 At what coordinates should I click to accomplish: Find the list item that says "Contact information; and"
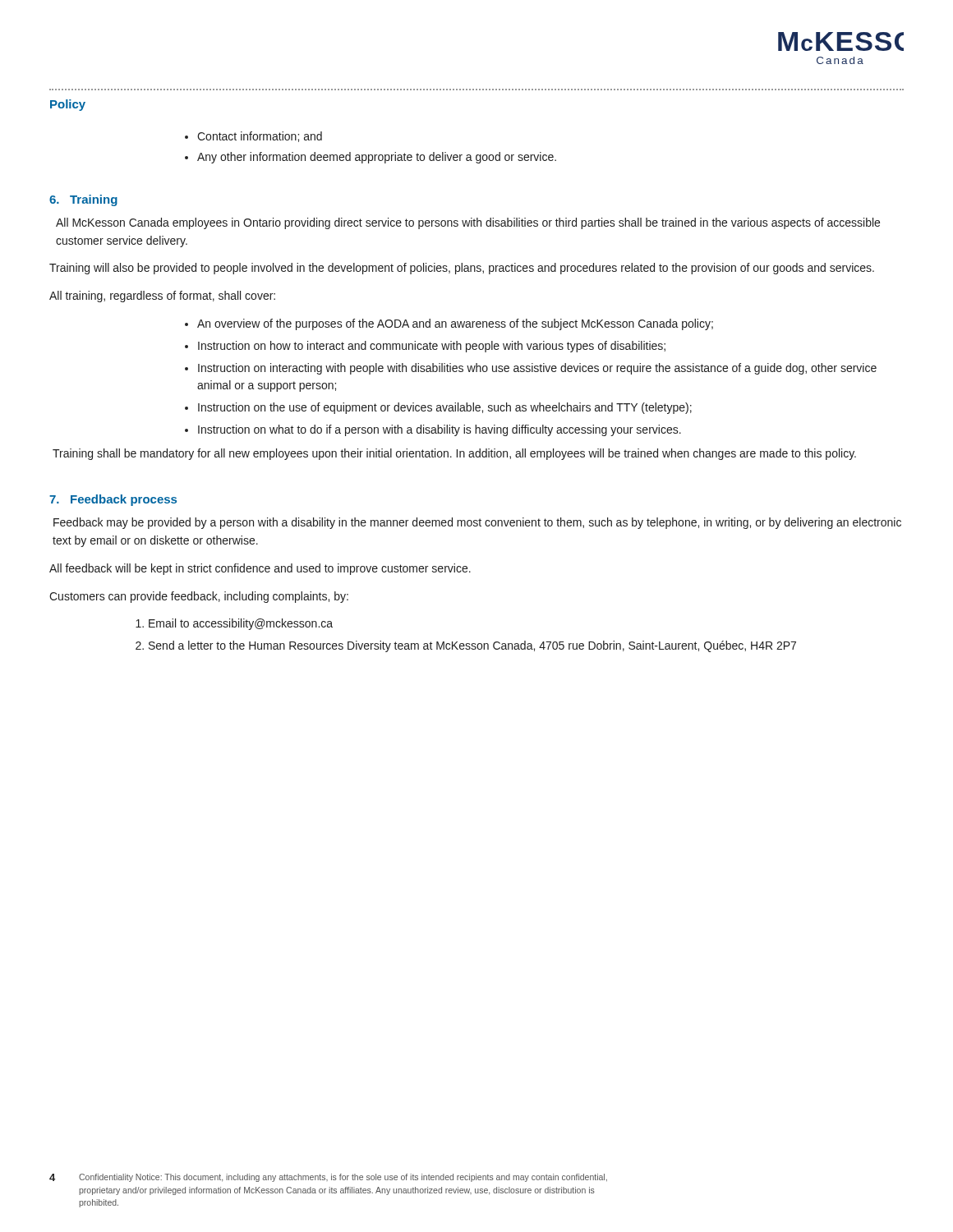tap(260, 136)
